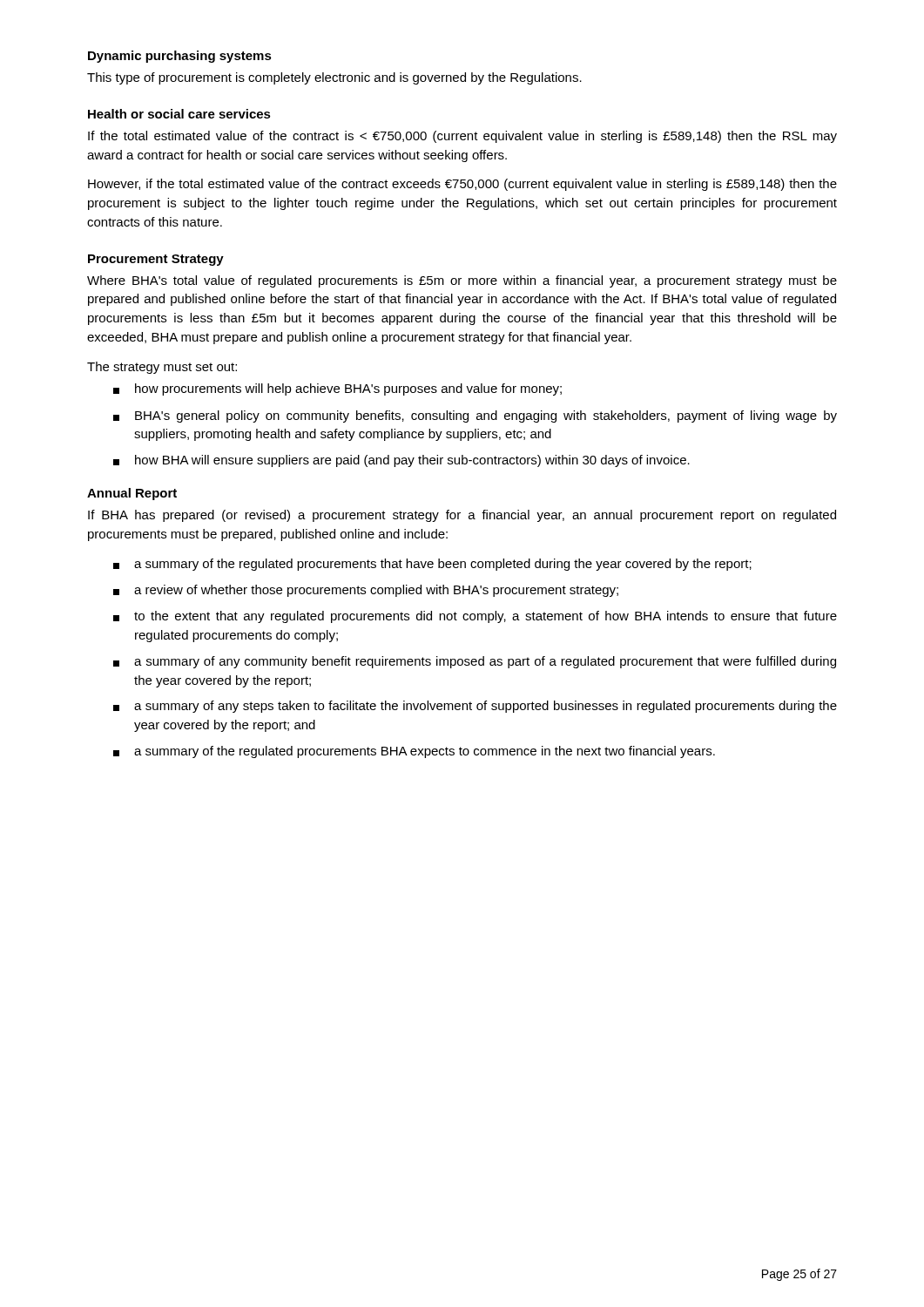924x1307 pixels.
Task: Click the passage that begins "how BHA will ensure"
Action: pyautogui.click(x=475, y=460)
